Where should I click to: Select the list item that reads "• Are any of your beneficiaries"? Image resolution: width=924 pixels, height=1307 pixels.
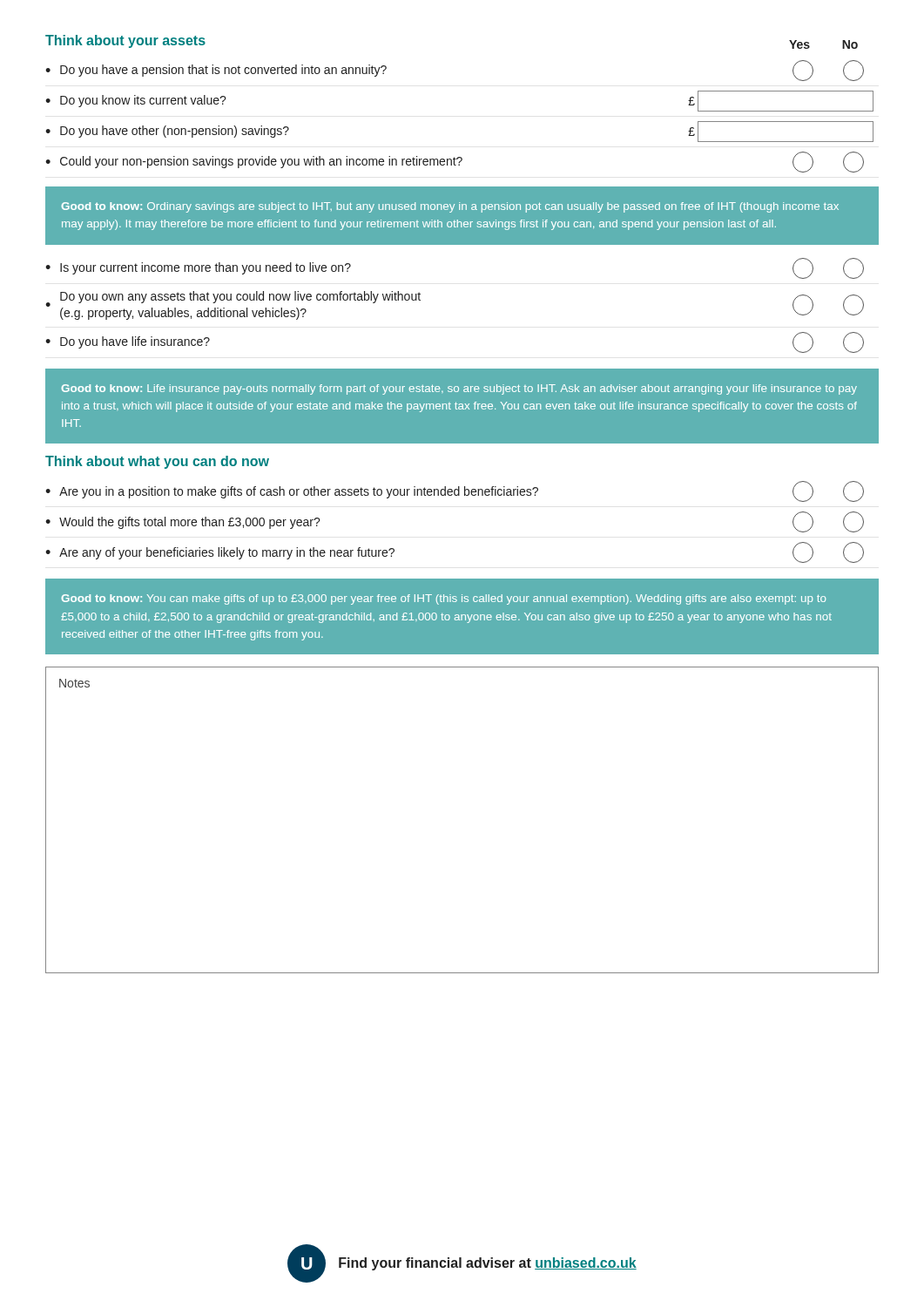(x=218, y=552)
